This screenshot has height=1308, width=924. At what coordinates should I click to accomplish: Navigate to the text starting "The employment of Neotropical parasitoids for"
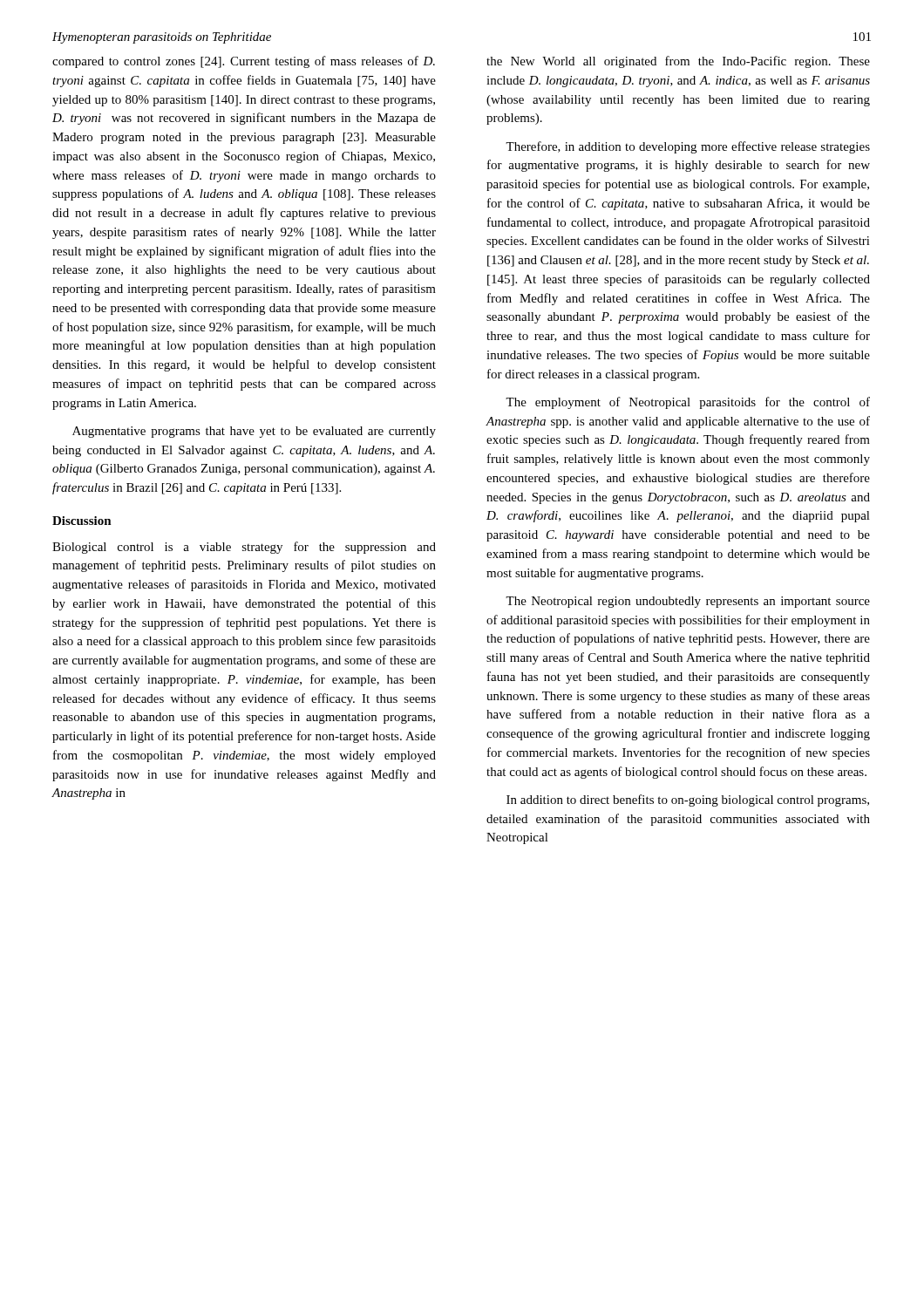click(x=678, y=488)
